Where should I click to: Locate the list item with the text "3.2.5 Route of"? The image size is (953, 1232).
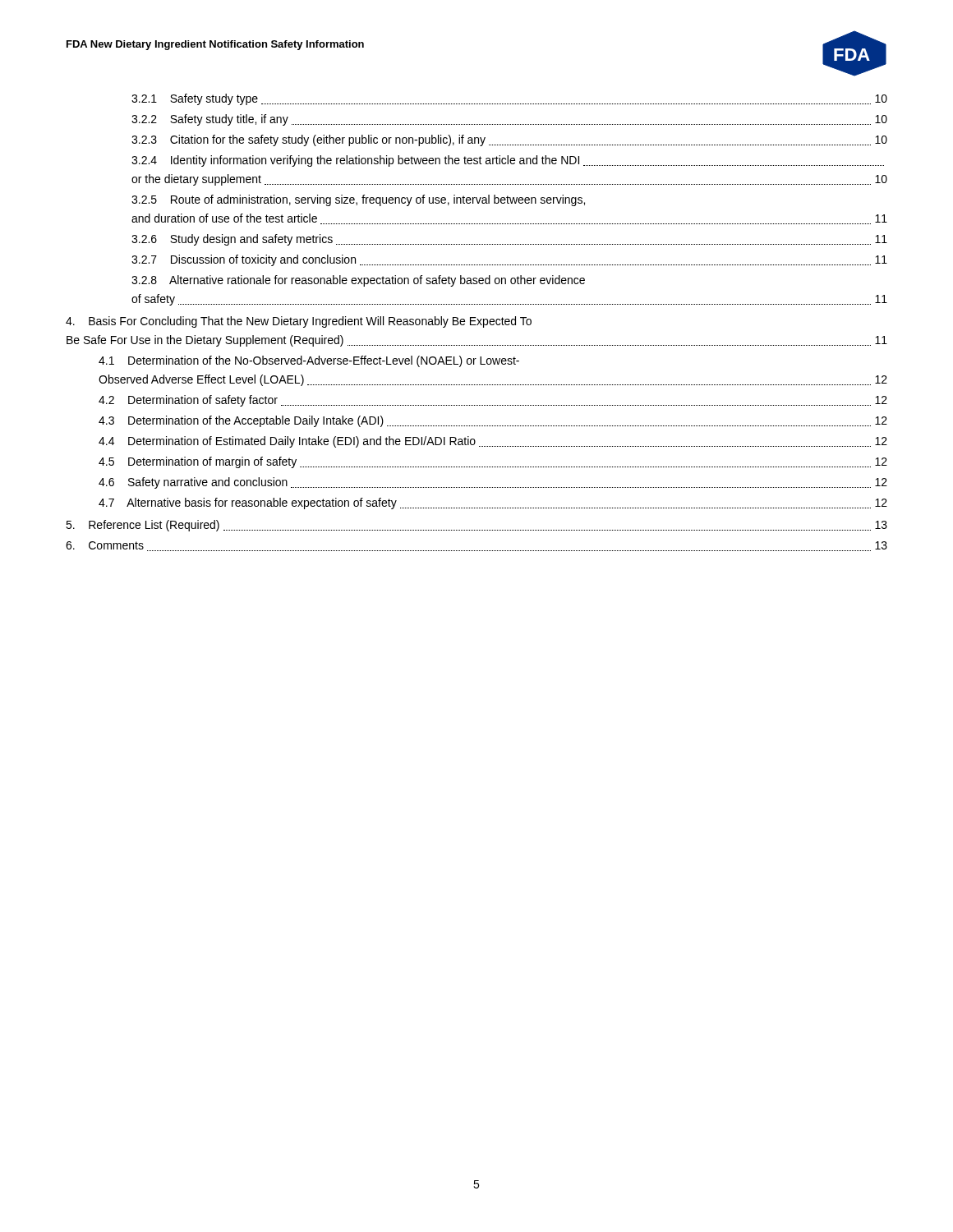509,209
